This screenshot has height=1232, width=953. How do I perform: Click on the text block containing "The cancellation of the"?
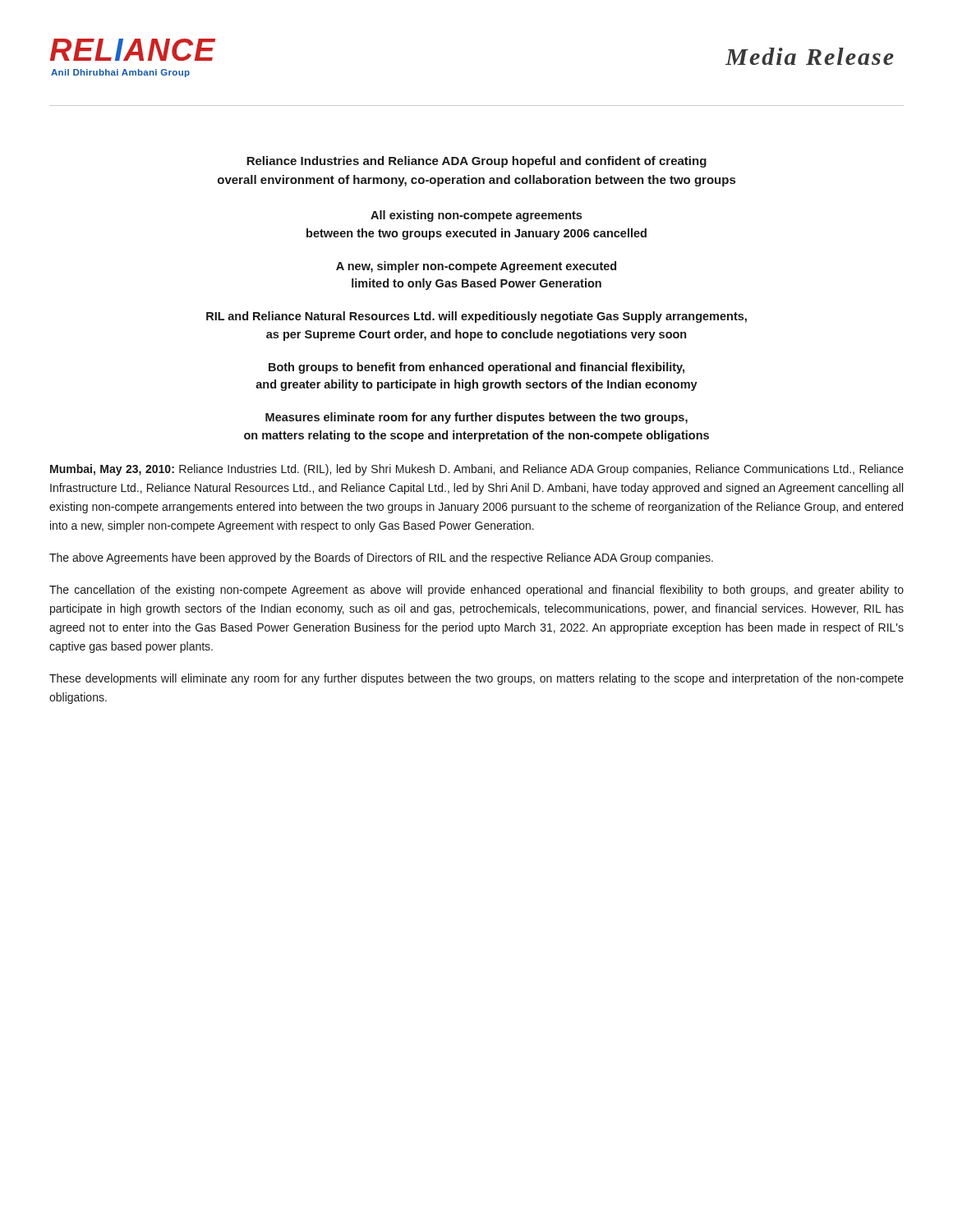[476, 619]
